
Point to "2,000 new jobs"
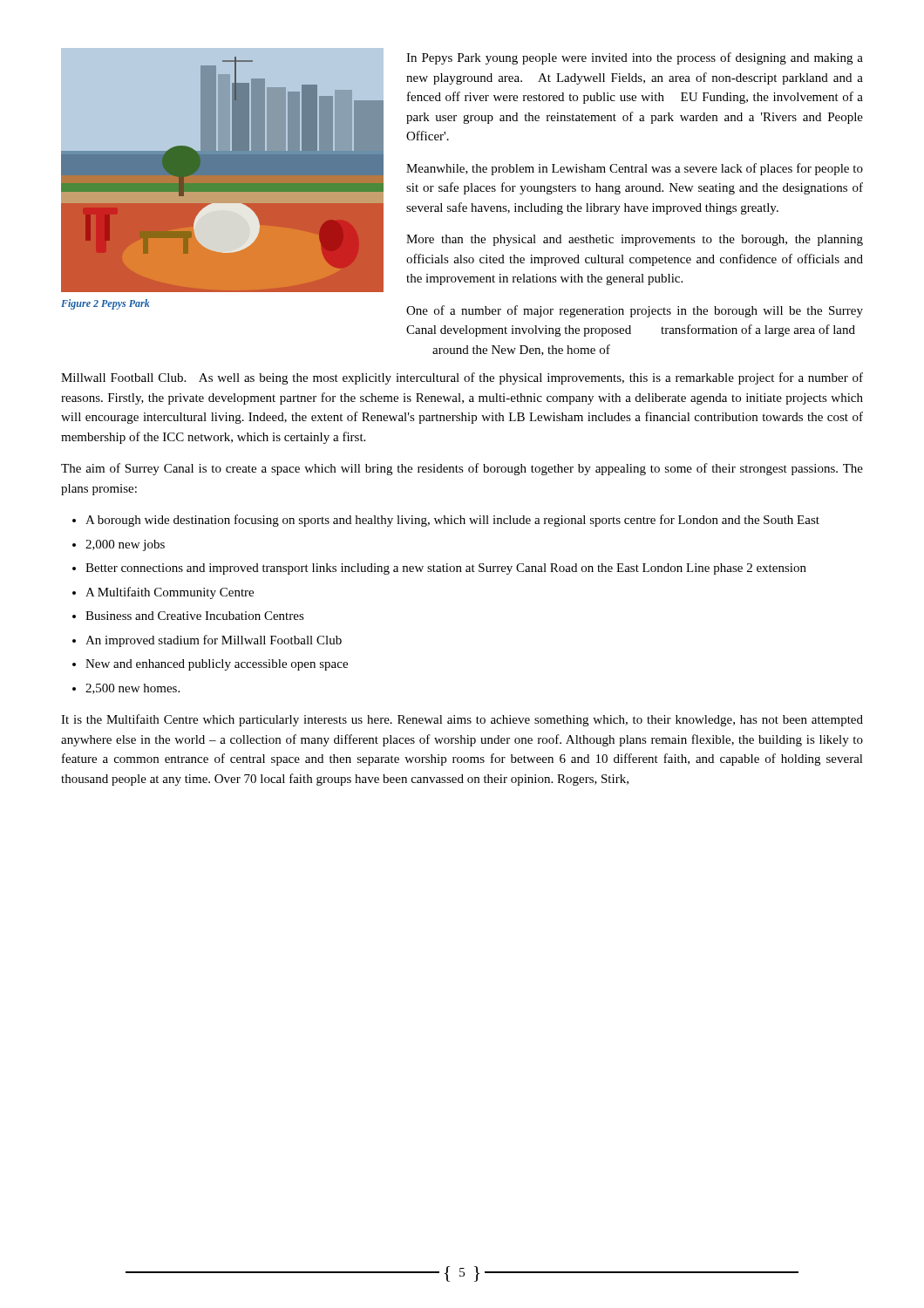coord(125,544)
